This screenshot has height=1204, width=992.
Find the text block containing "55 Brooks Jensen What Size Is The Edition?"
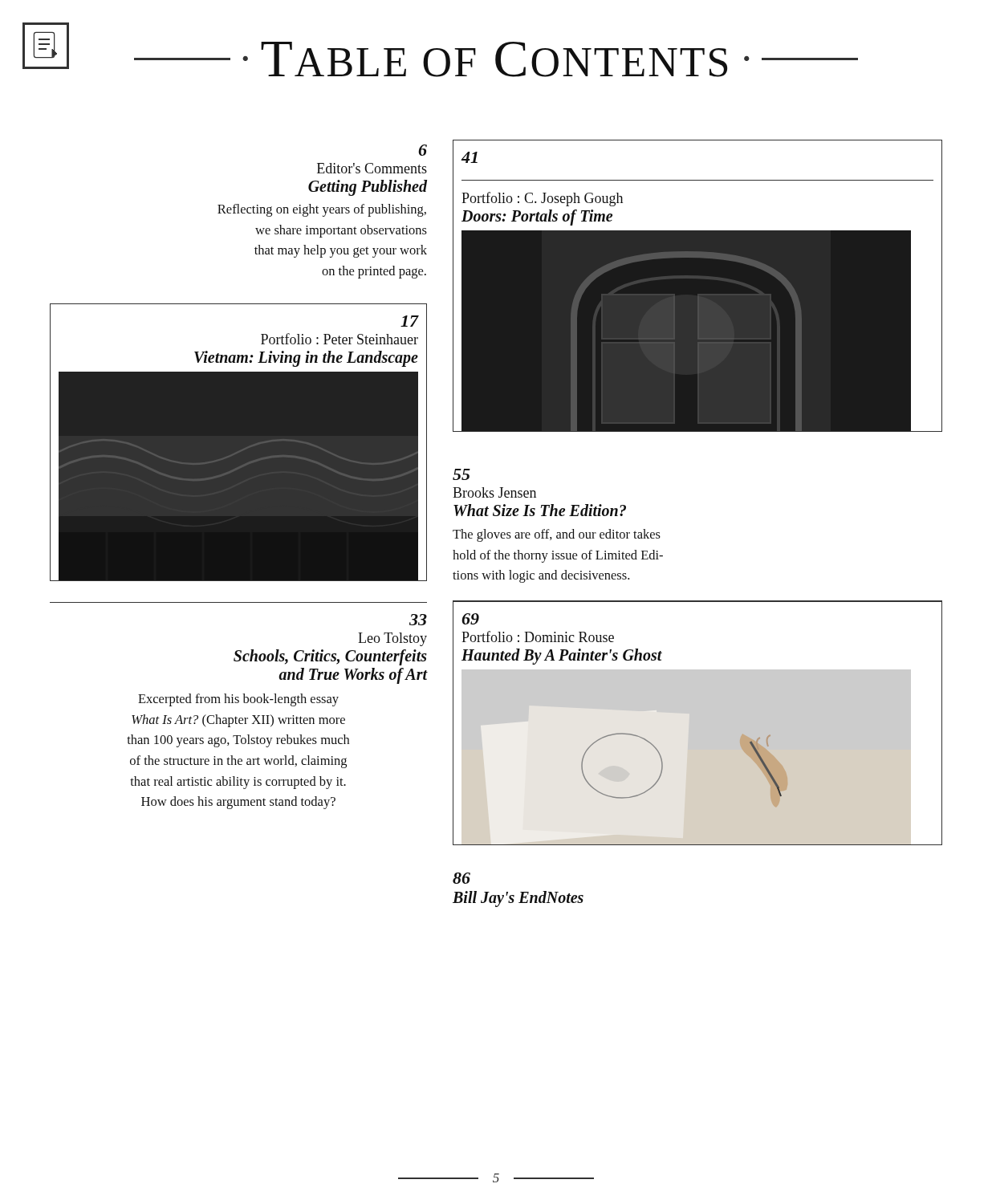461,474
